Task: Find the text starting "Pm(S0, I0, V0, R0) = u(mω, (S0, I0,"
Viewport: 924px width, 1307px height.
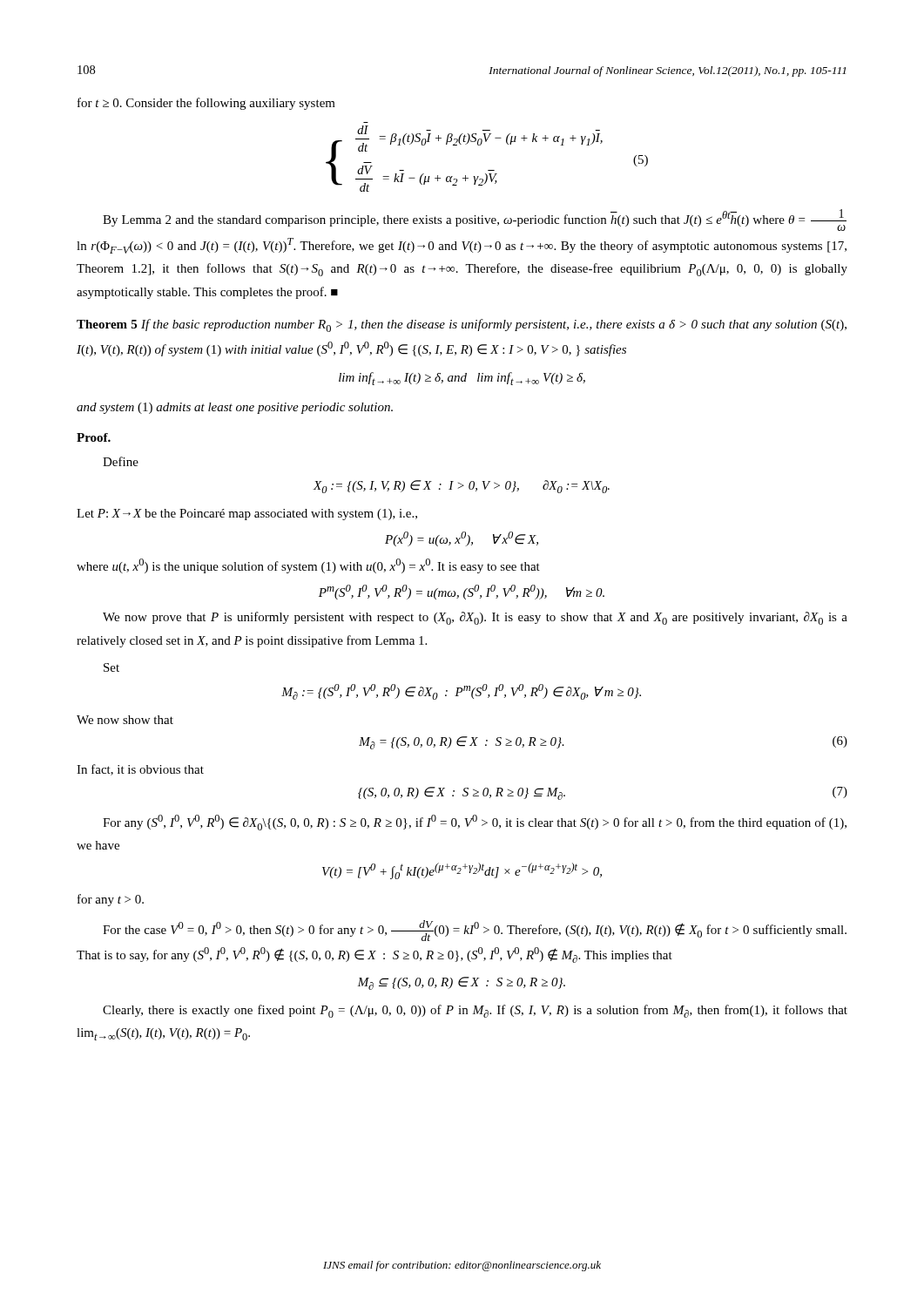Action: tap(462, 591)
